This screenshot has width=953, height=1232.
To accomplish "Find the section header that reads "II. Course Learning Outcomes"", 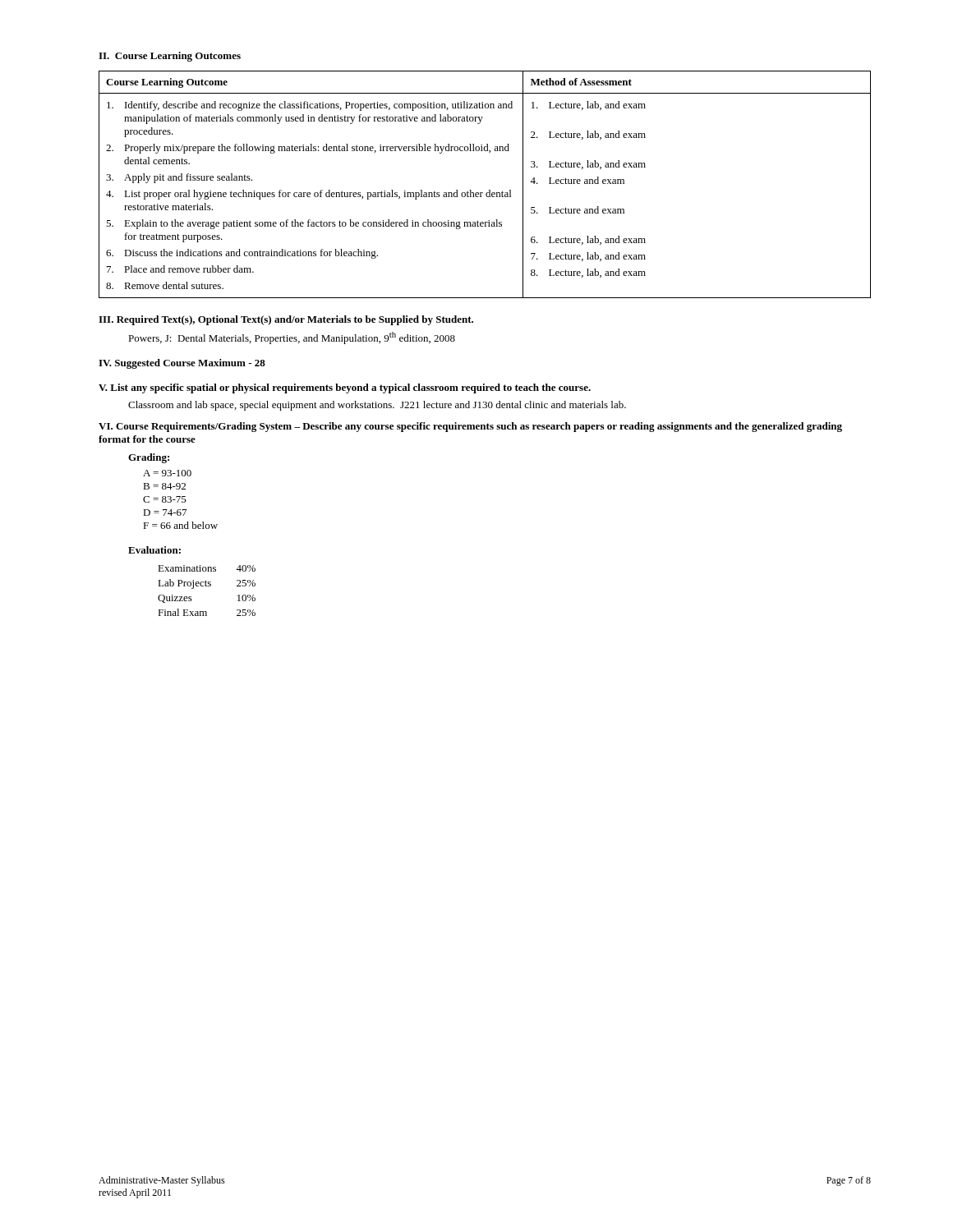I will [170, 55].
